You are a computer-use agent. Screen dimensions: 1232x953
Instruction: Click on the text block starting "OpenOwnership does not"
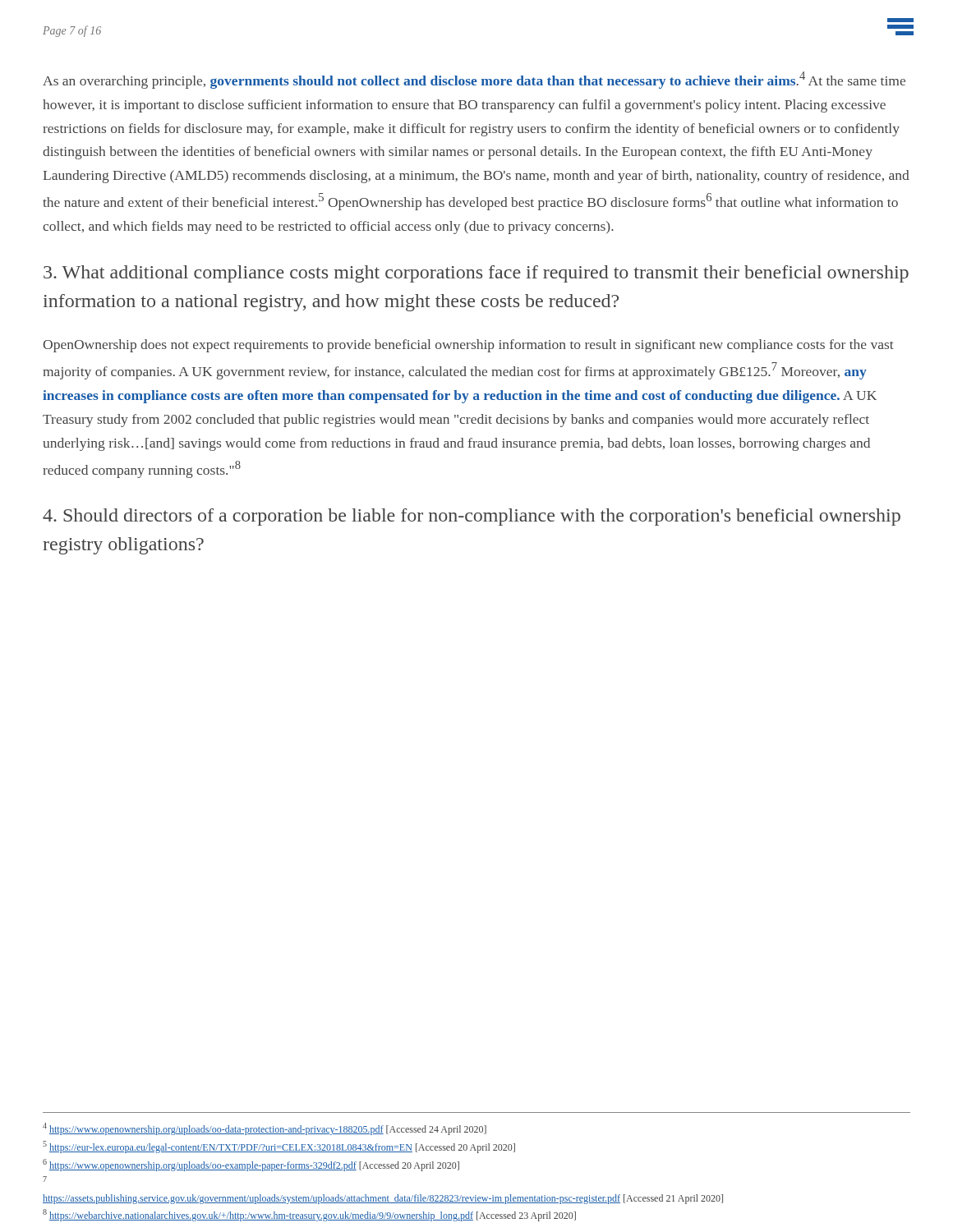tap(468, 407)
